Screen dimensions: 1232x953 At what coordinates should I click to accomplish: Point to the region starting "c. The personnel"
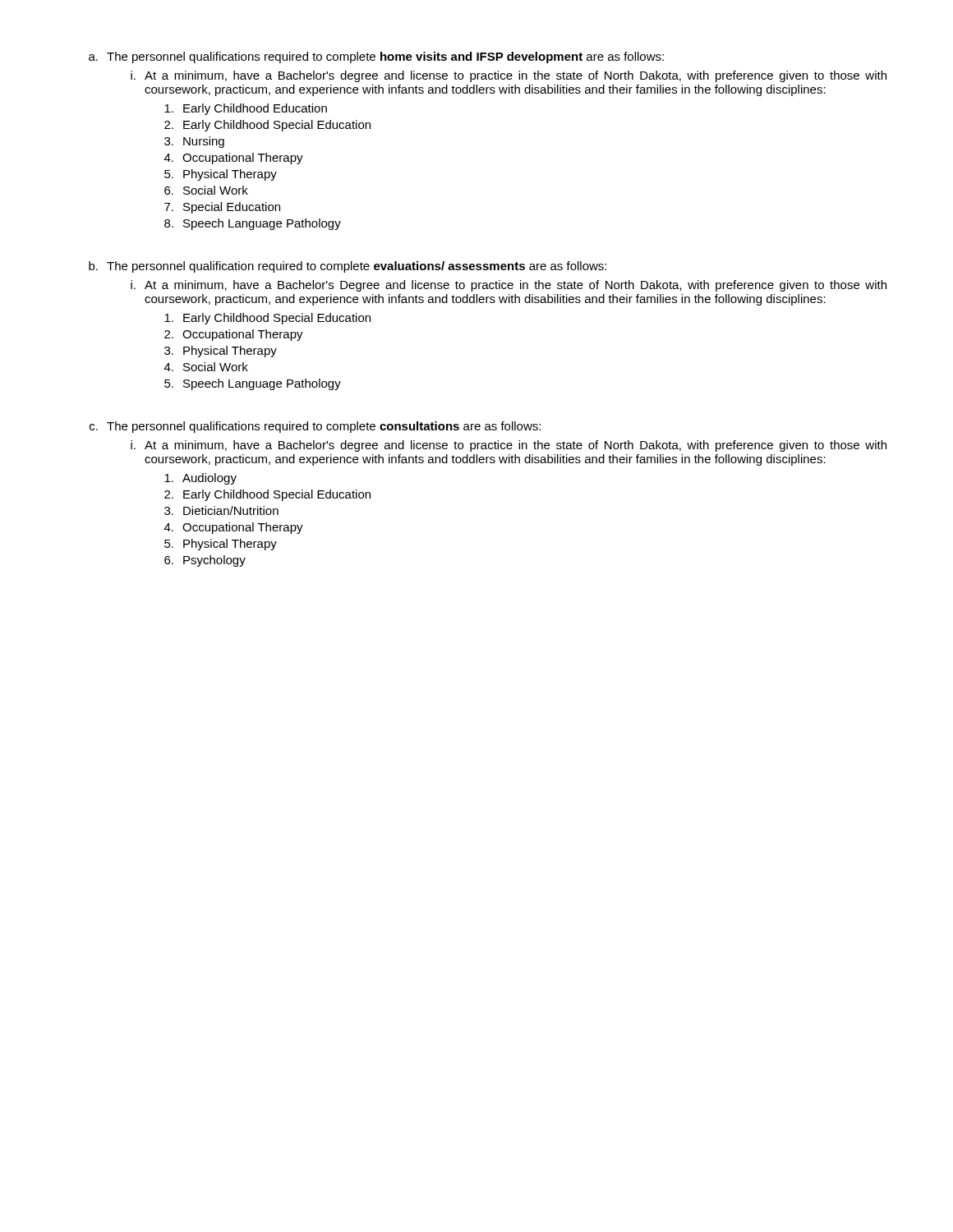click(x=315, y=427)
